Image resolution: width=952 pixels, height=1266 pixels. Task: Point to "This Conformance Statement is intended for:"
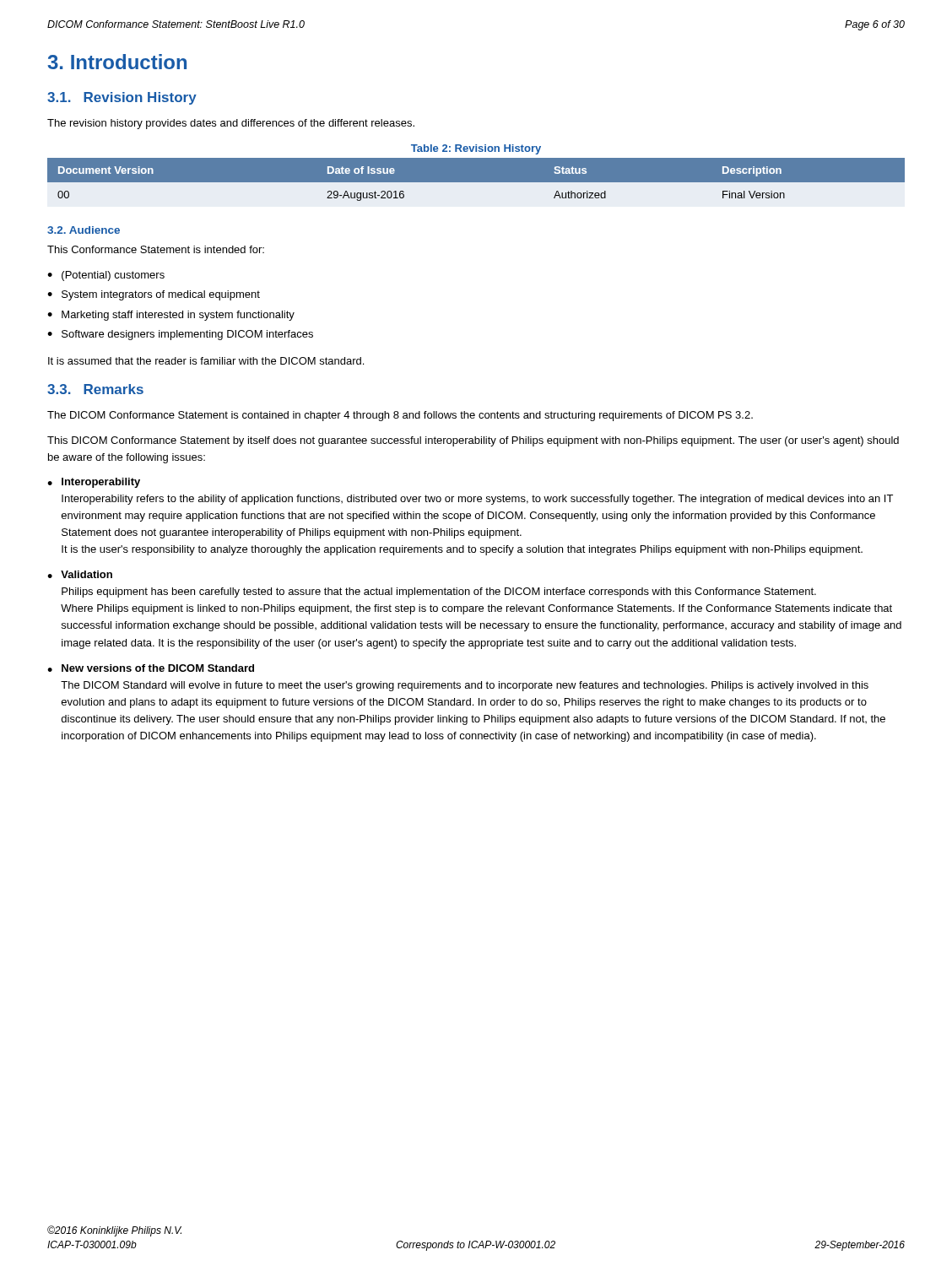coord(156,249)
